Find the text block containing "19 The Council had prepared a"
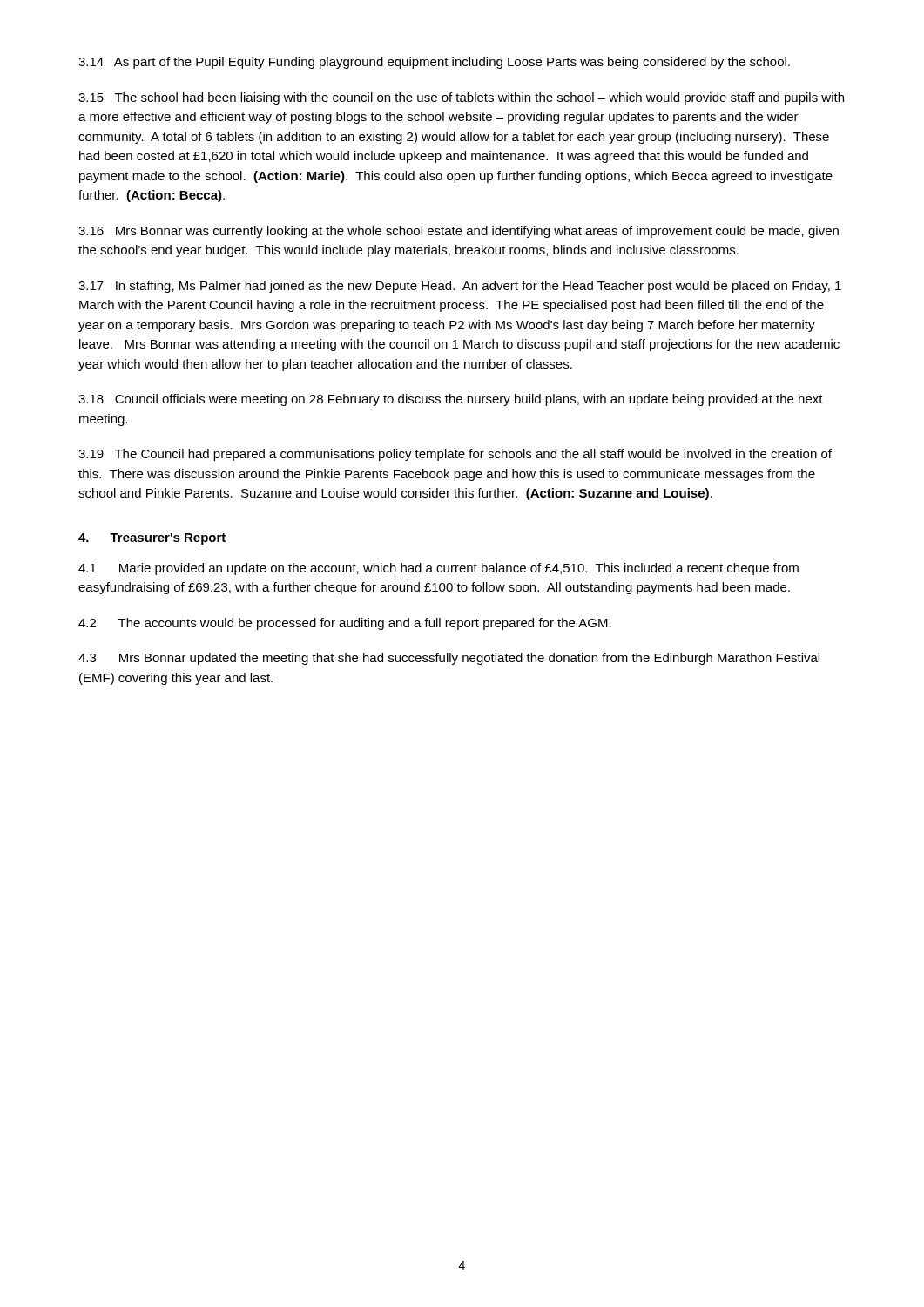Viewport: 924px width, 1307px height. [x=455, y=473]
